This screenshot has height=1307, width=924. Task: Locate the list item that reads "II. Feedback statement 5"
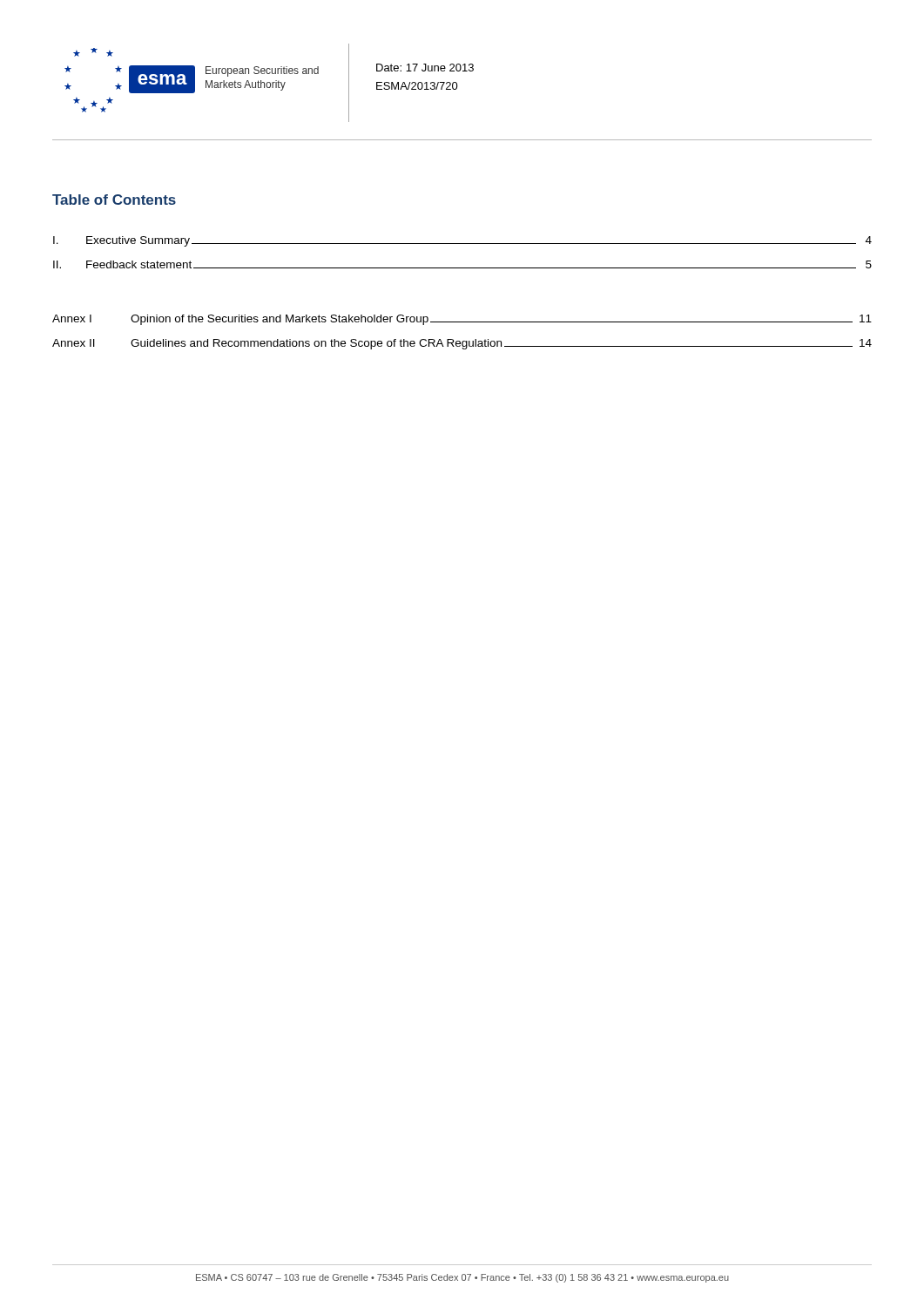(x=462, y=264)
